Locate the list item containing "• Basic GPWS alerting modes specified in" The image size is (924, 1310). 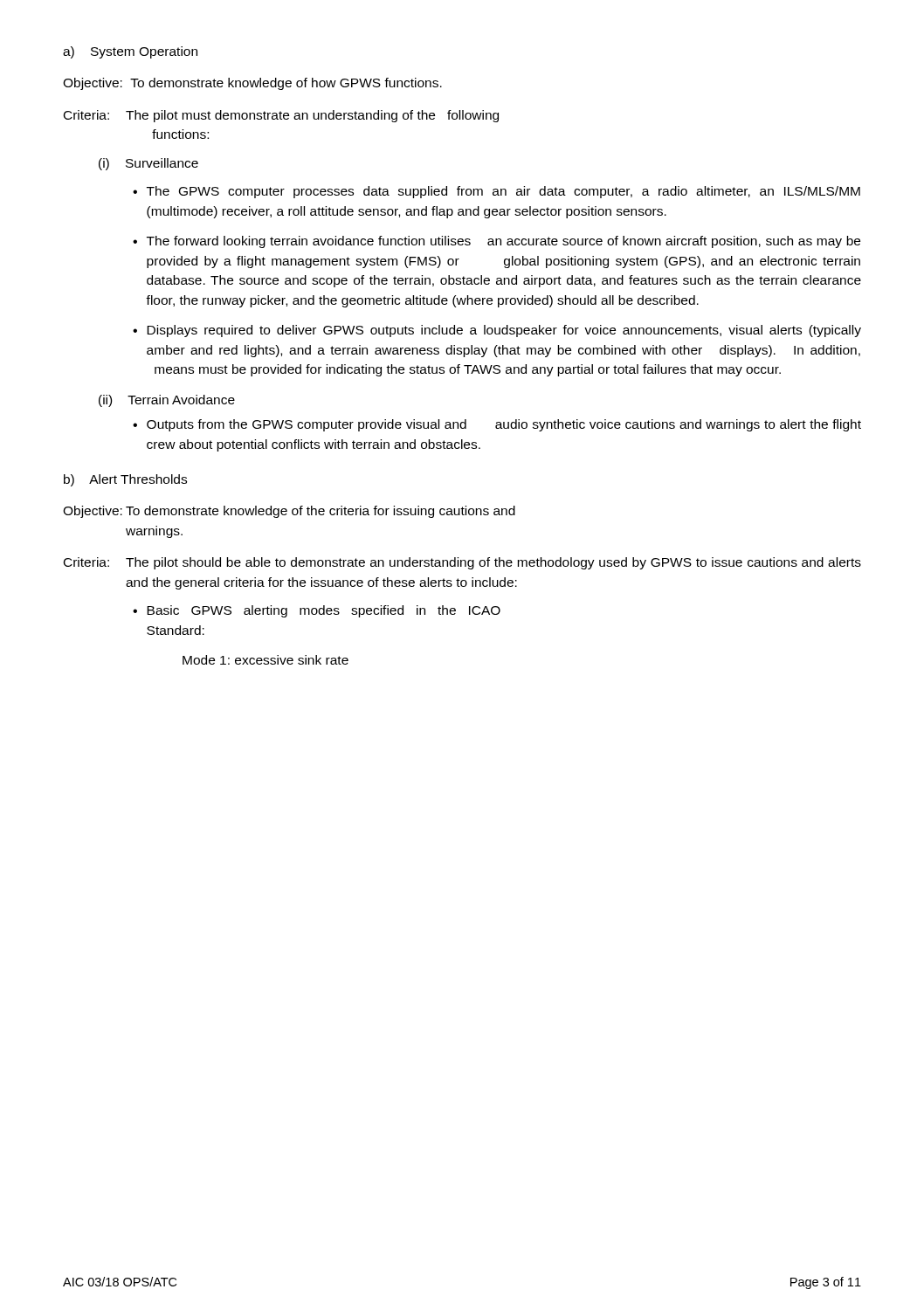[x=497, y=621]
